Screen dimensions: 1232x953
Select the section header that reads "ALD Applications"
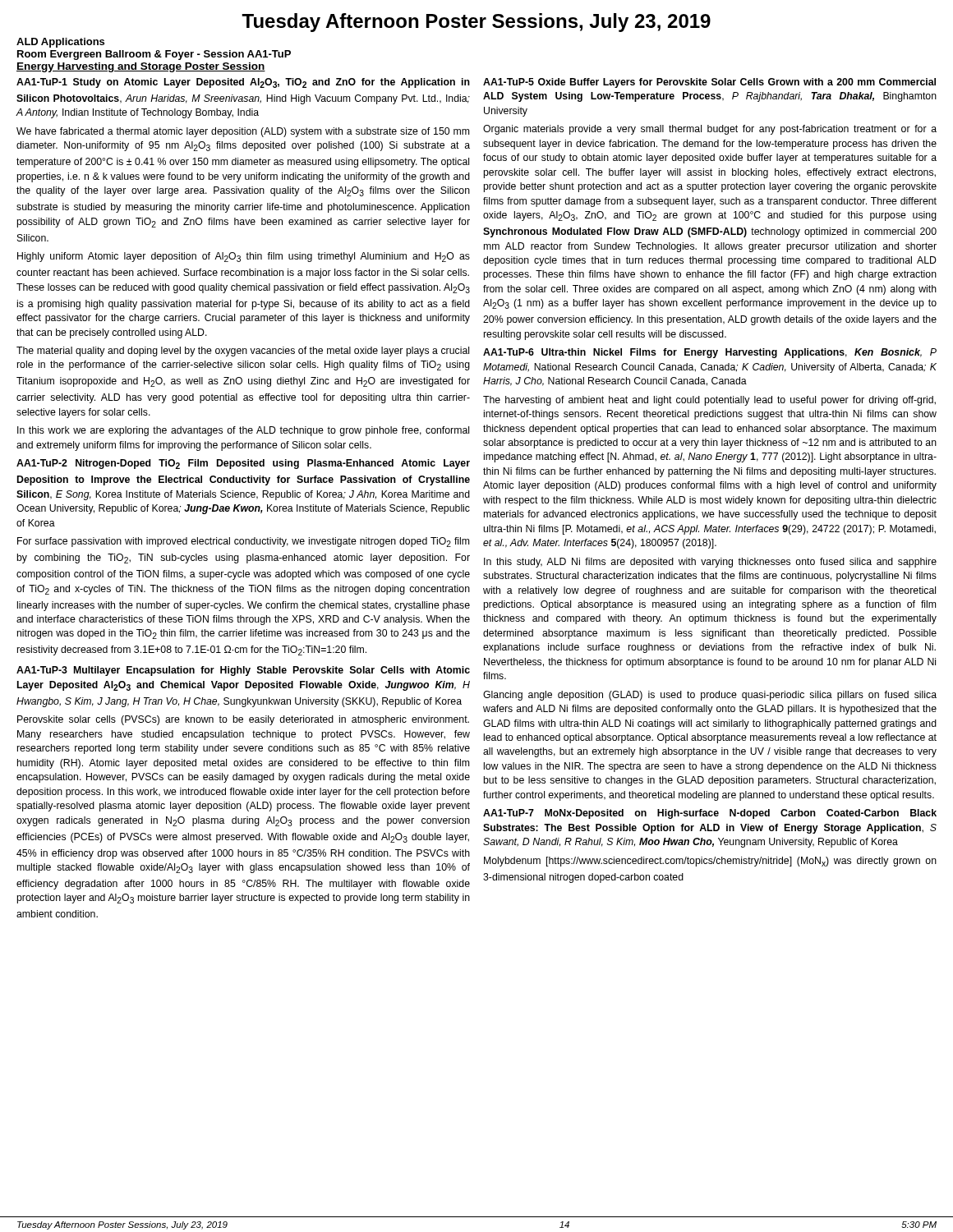click(x=61, y=42)
